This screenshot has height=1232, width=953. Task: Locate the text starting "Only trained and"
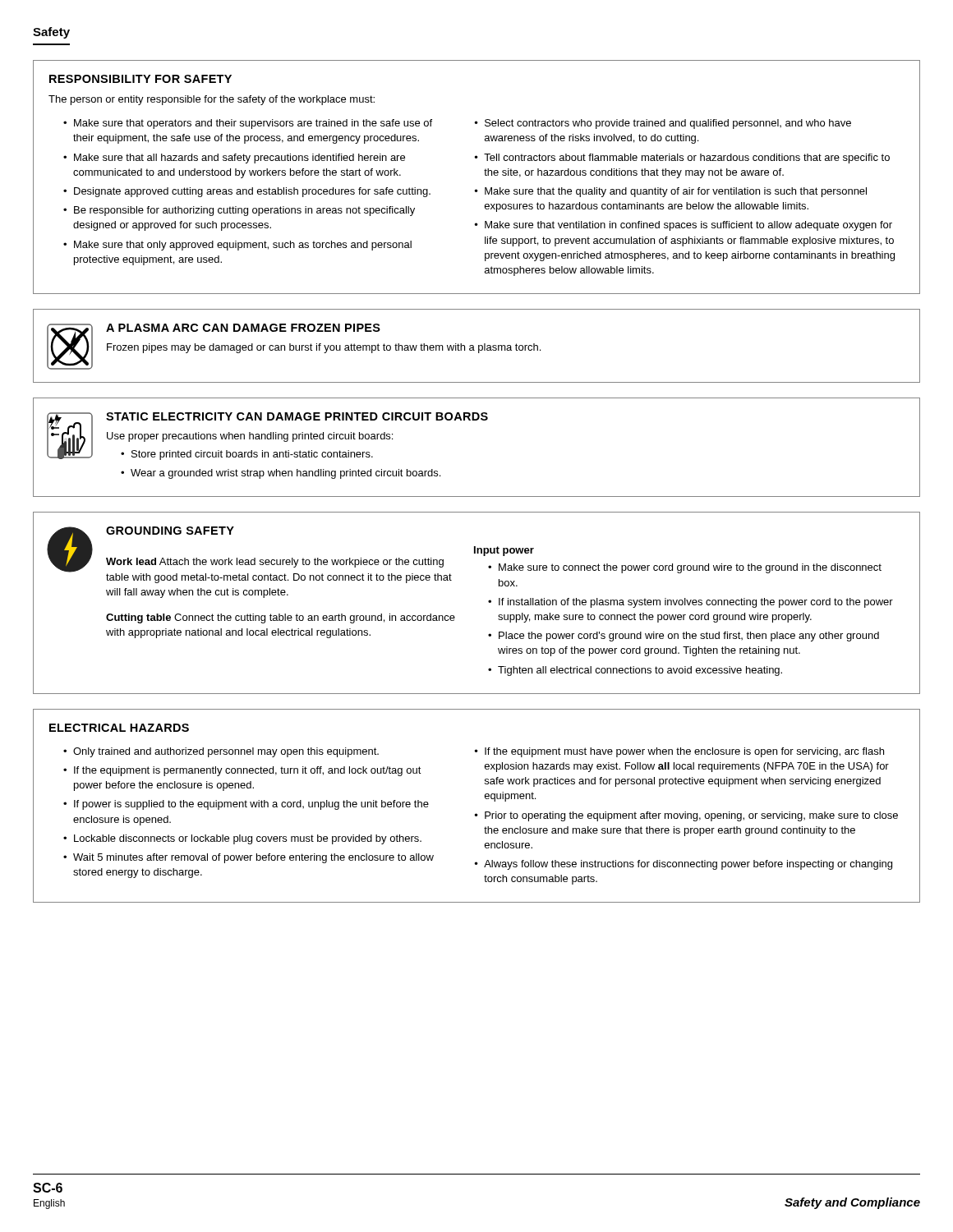(226, 751)
